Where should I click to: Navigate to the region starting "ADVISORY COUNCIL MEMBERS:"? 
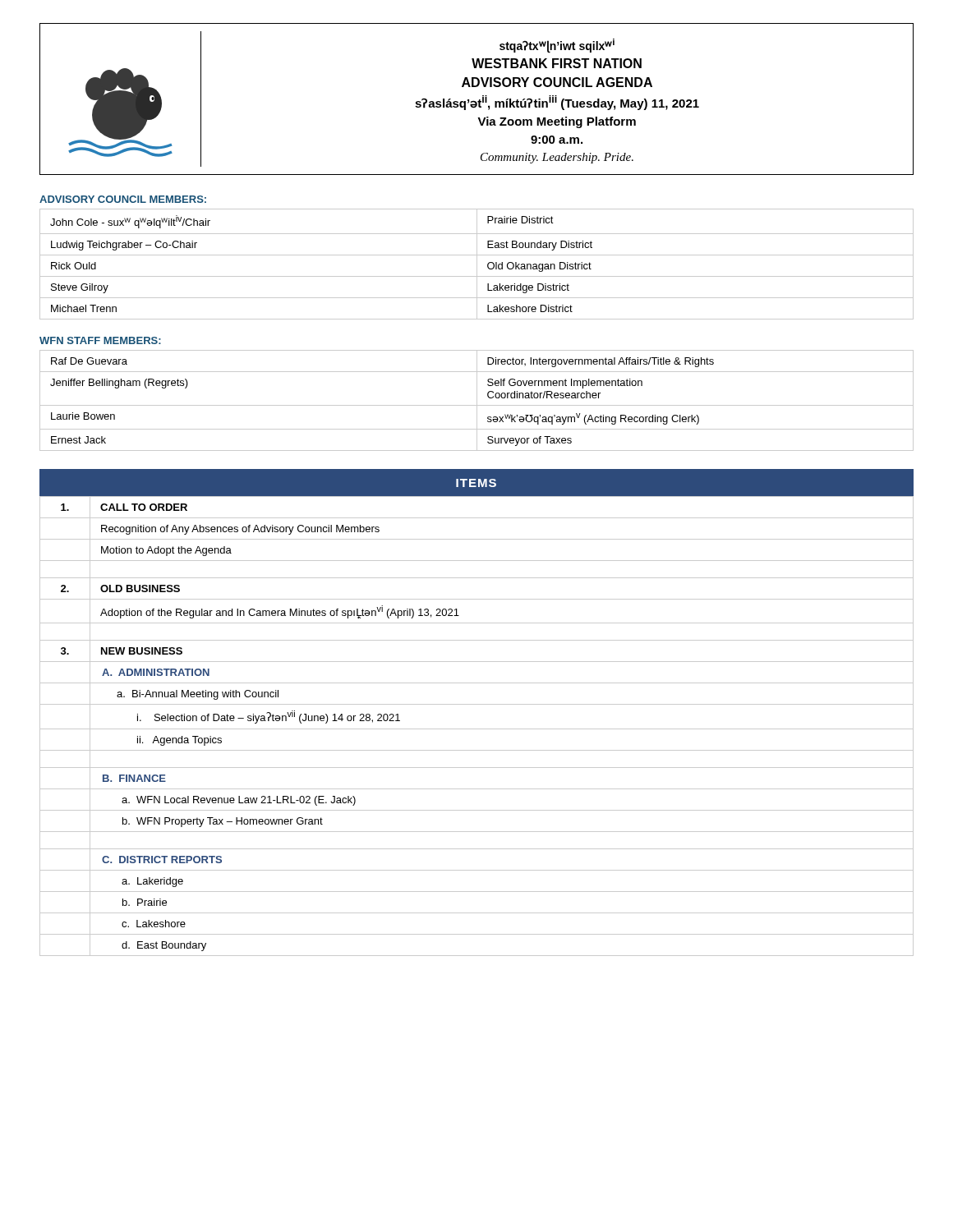[x=123, y=199]
